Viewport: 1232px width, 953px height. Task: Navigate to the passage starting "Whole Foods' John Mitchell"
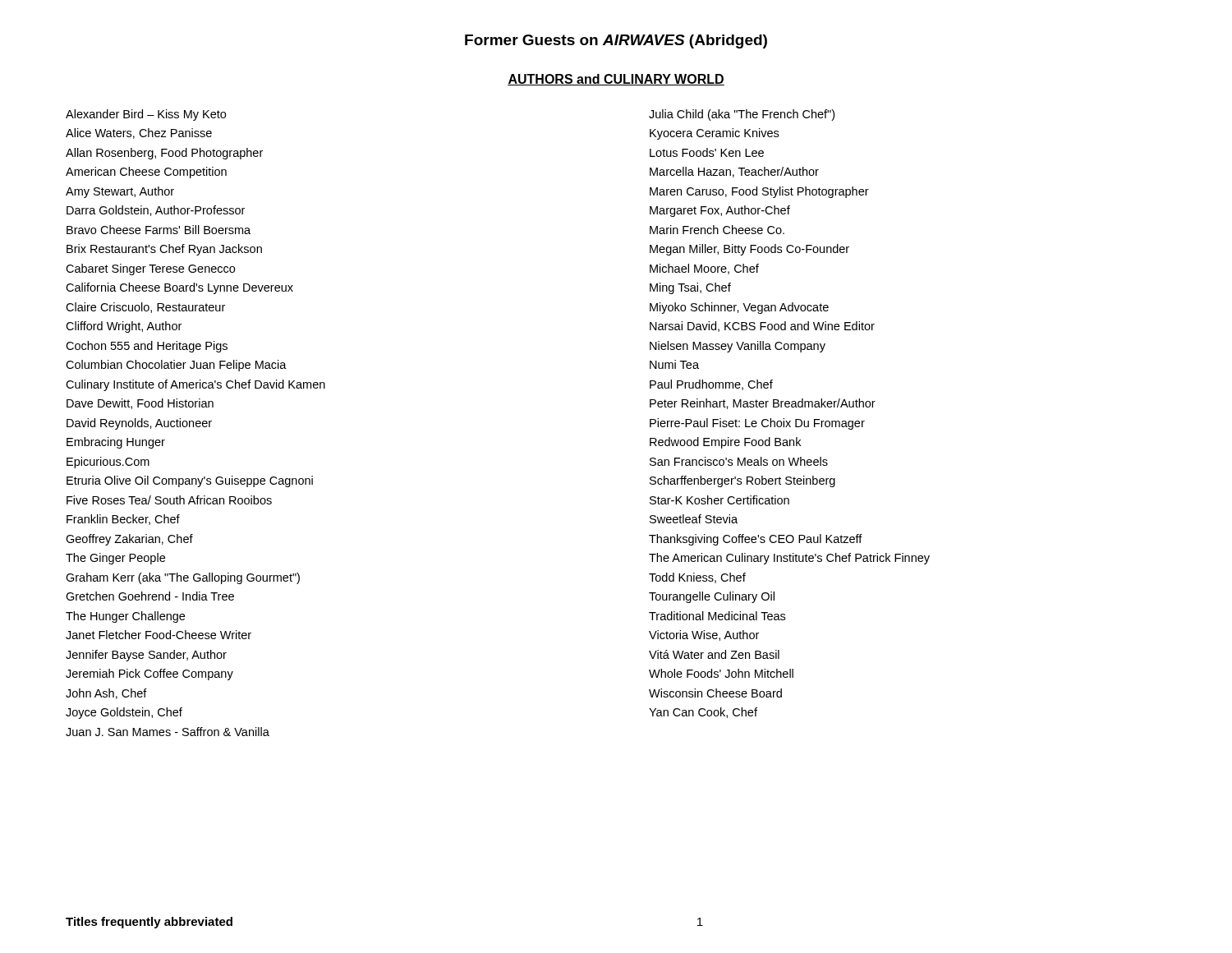pos(722,674)
